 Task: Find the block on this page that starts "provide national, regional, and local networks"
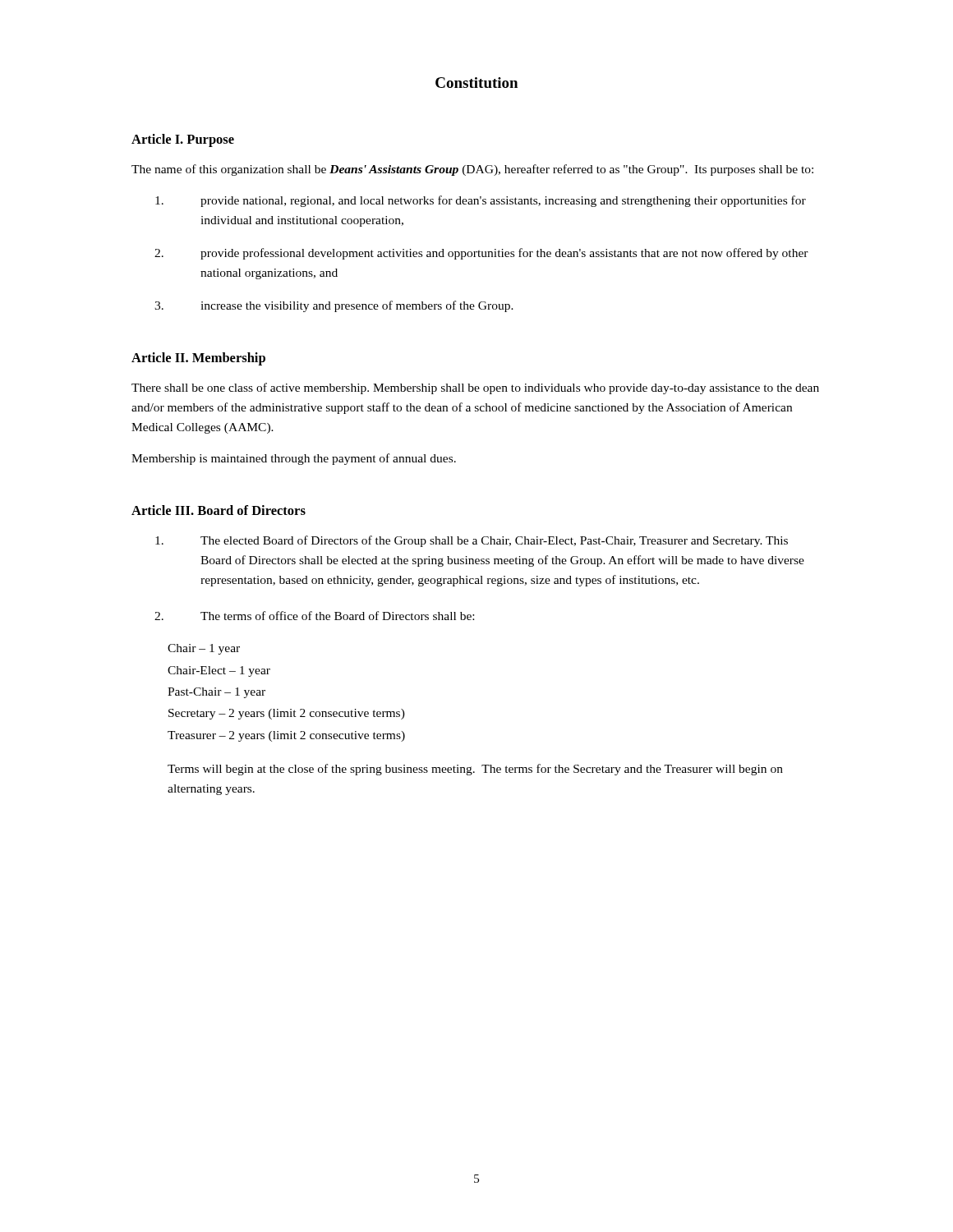[476, 210]
